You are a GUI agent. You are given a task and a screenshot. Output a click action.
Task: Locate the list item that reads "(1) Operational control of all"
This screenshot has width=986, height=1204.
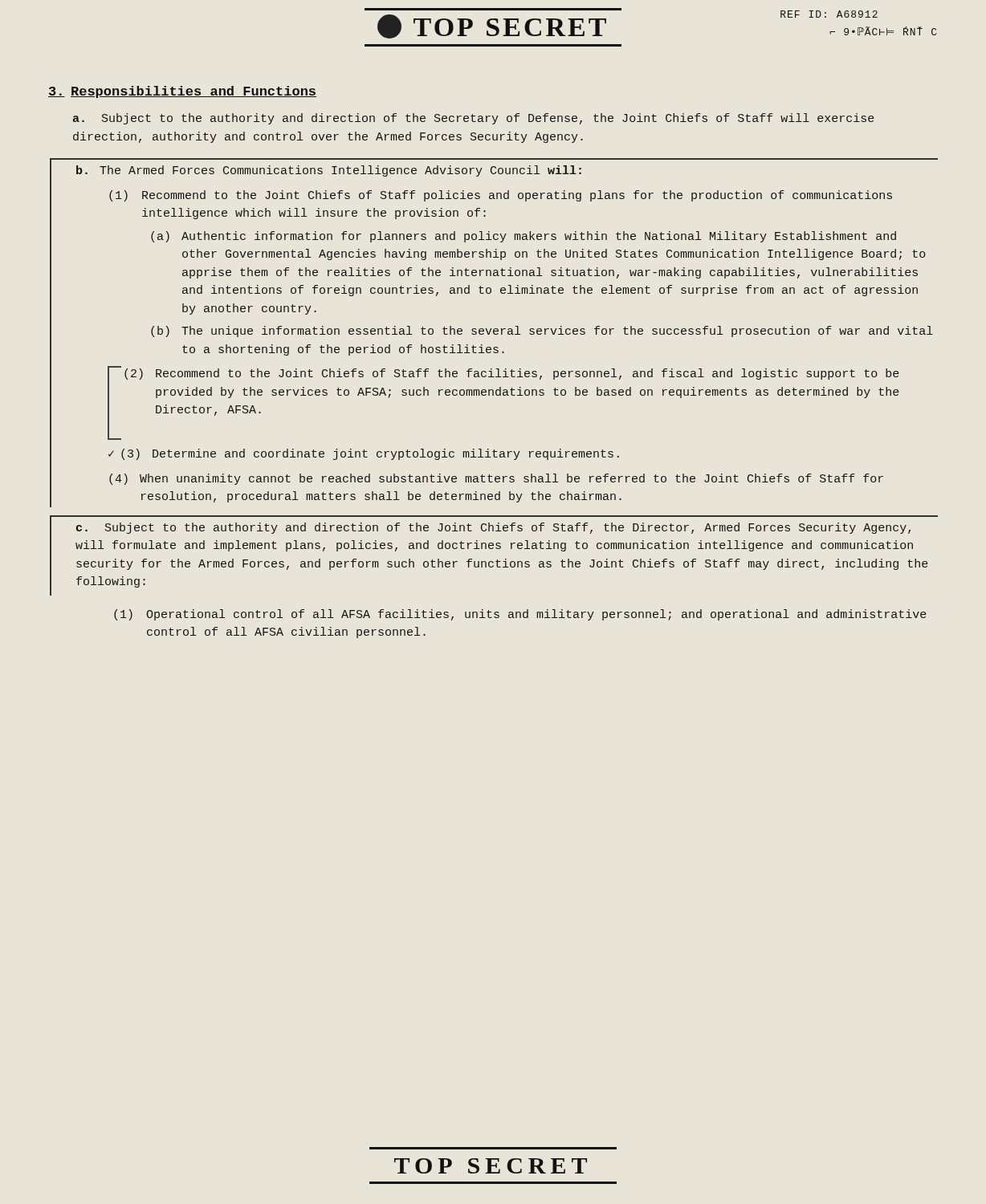(x=525, y=625)
